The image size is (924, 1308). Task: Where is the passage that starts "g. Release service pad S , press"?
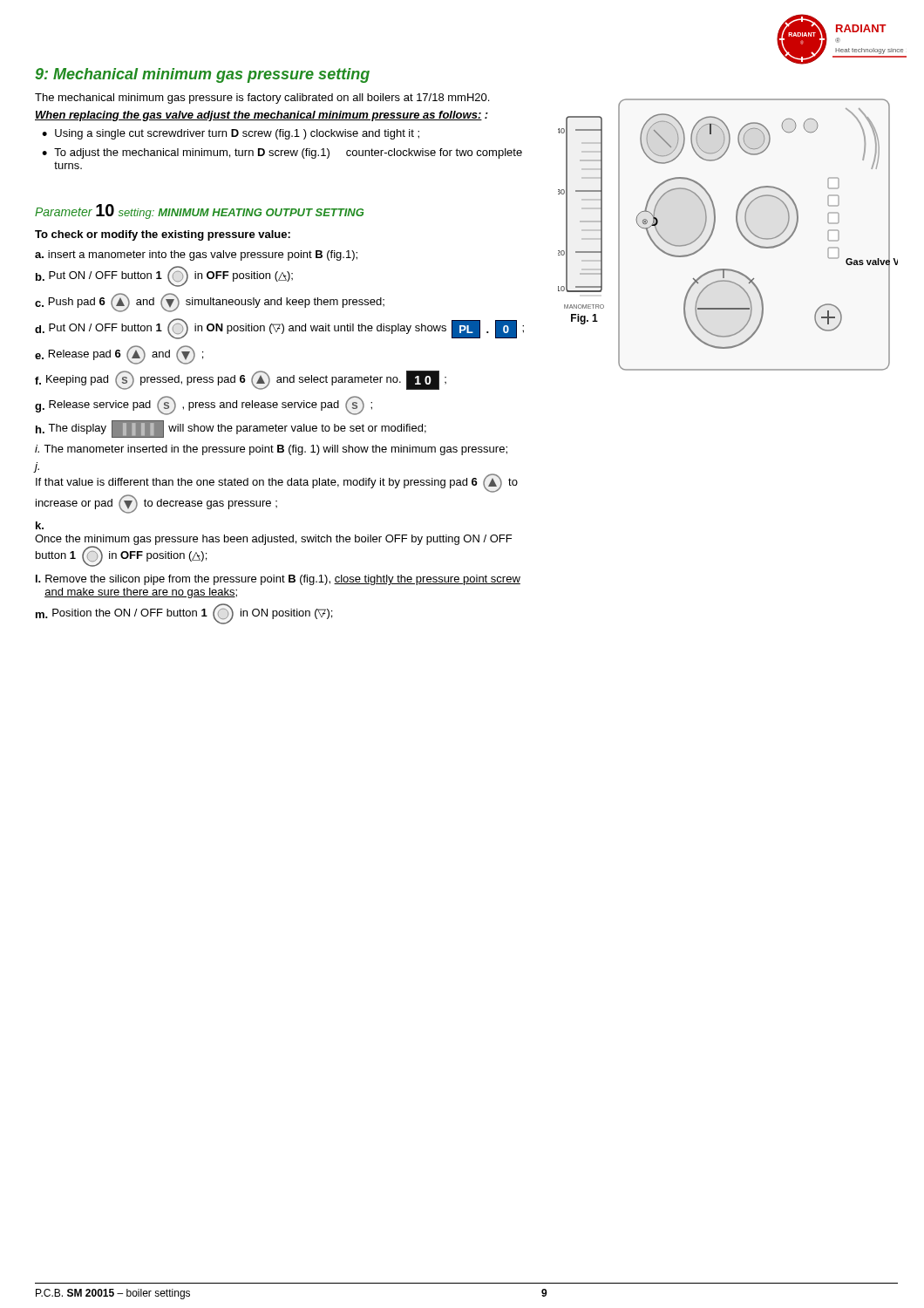[204, 405]
